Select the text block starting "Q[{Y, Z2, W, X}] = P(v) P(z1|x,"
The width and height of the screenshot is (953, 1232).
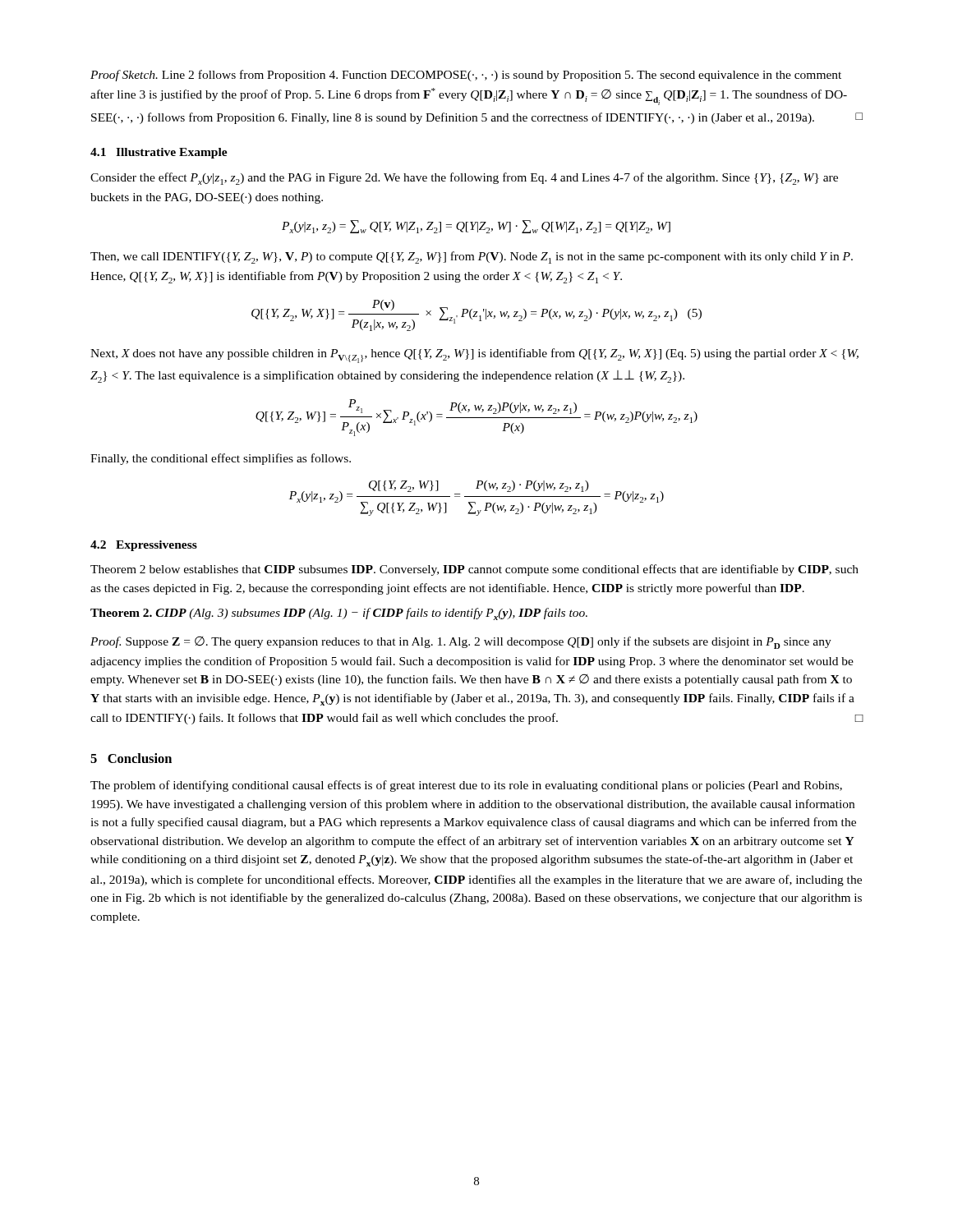(x=476, y=315)
